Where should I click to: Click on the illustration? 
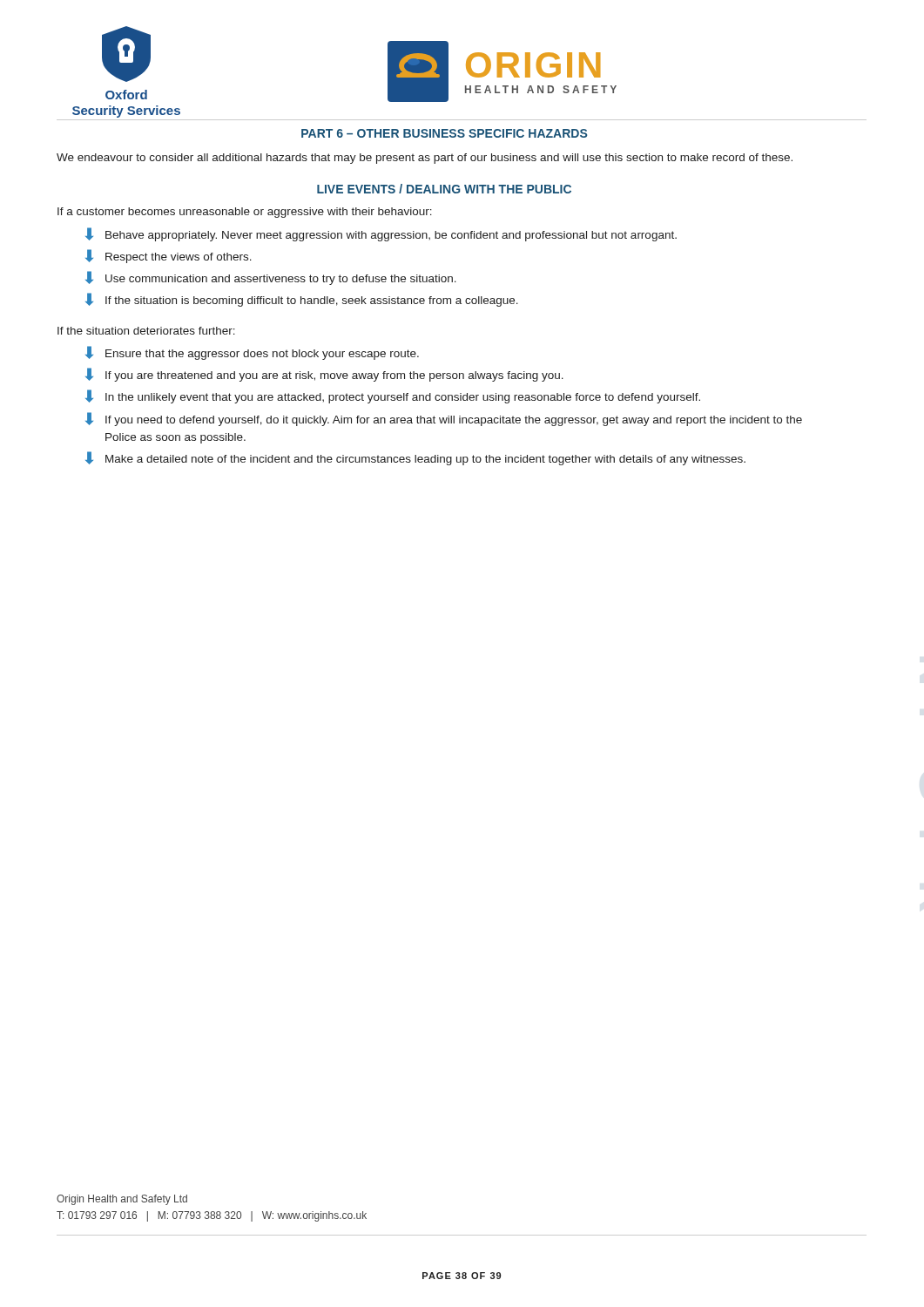click(900, 777)
